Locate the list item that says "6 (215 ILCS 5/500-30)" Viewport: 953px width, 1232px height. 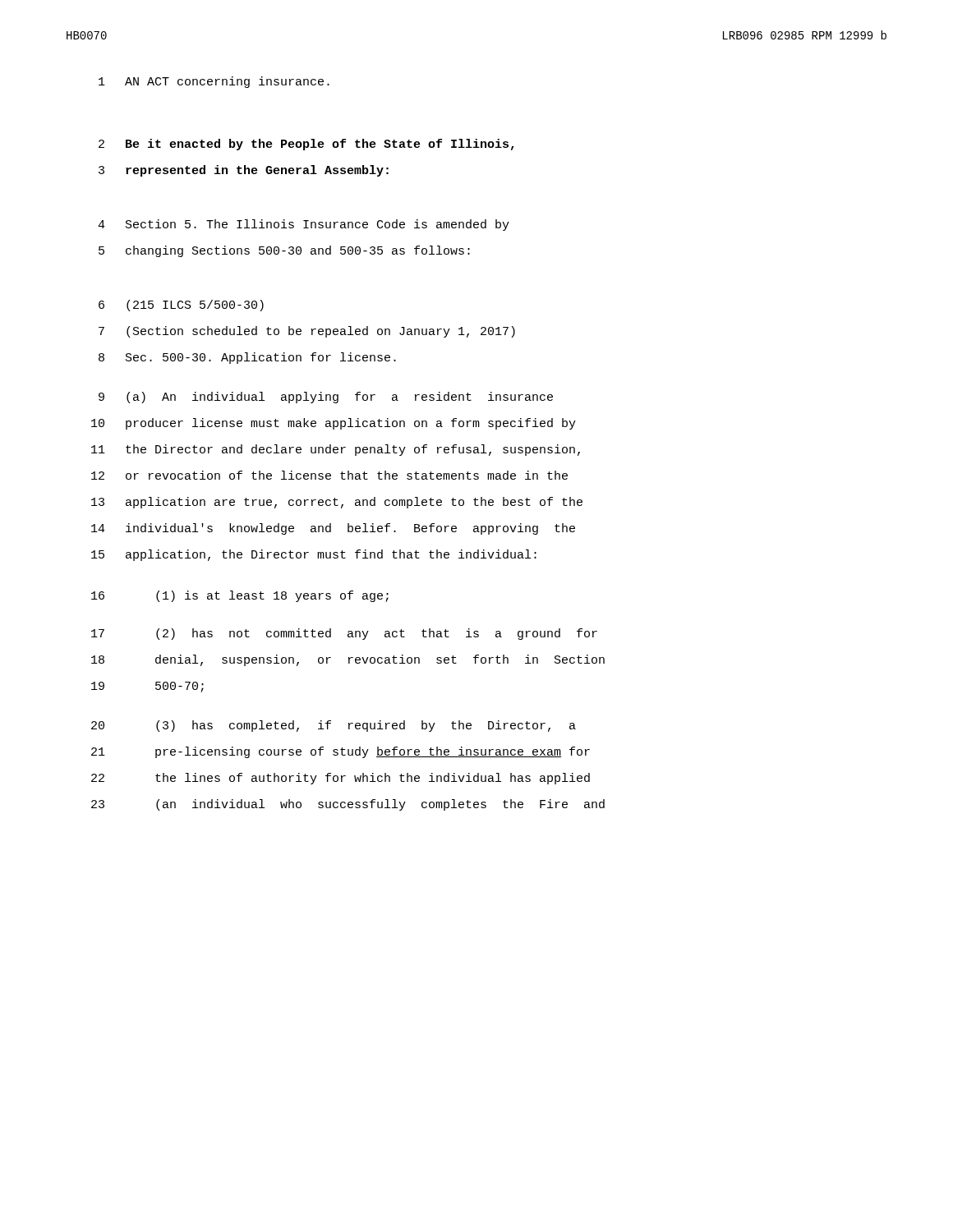tap(181, 306)
